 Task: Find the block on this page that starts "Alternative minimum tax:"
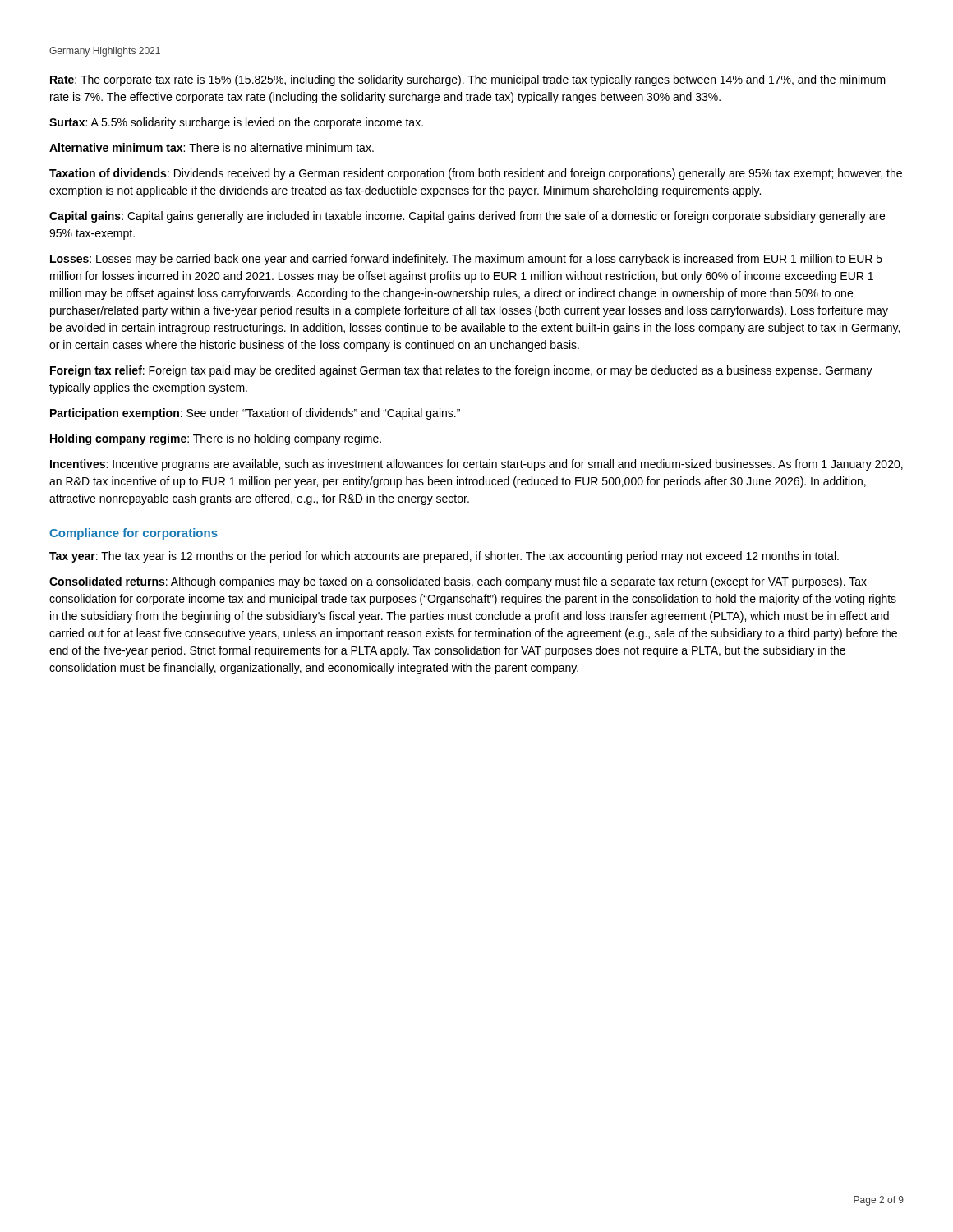[212, 148]
